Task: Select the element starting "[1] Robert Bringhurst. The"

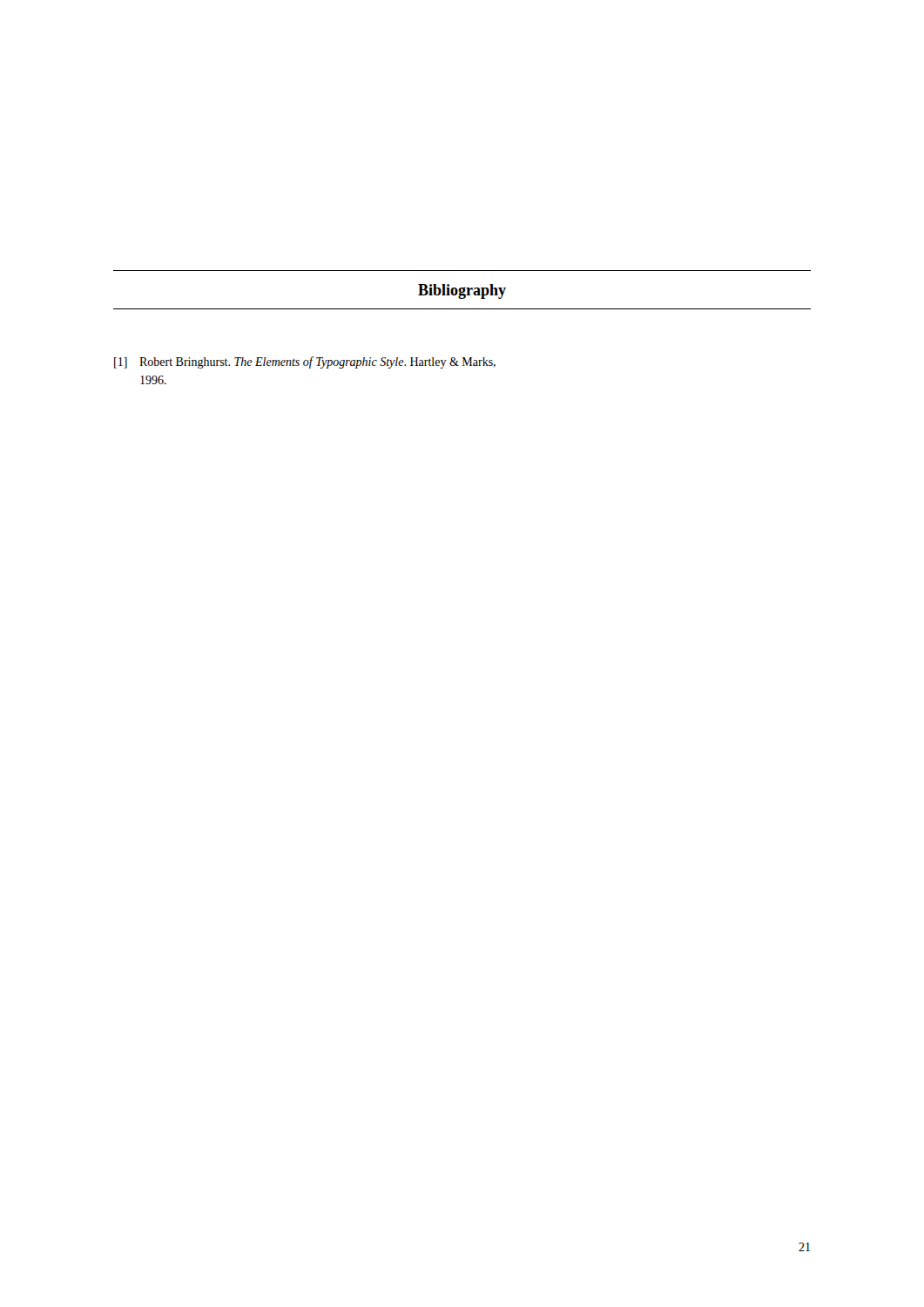Action: [462, 371]
